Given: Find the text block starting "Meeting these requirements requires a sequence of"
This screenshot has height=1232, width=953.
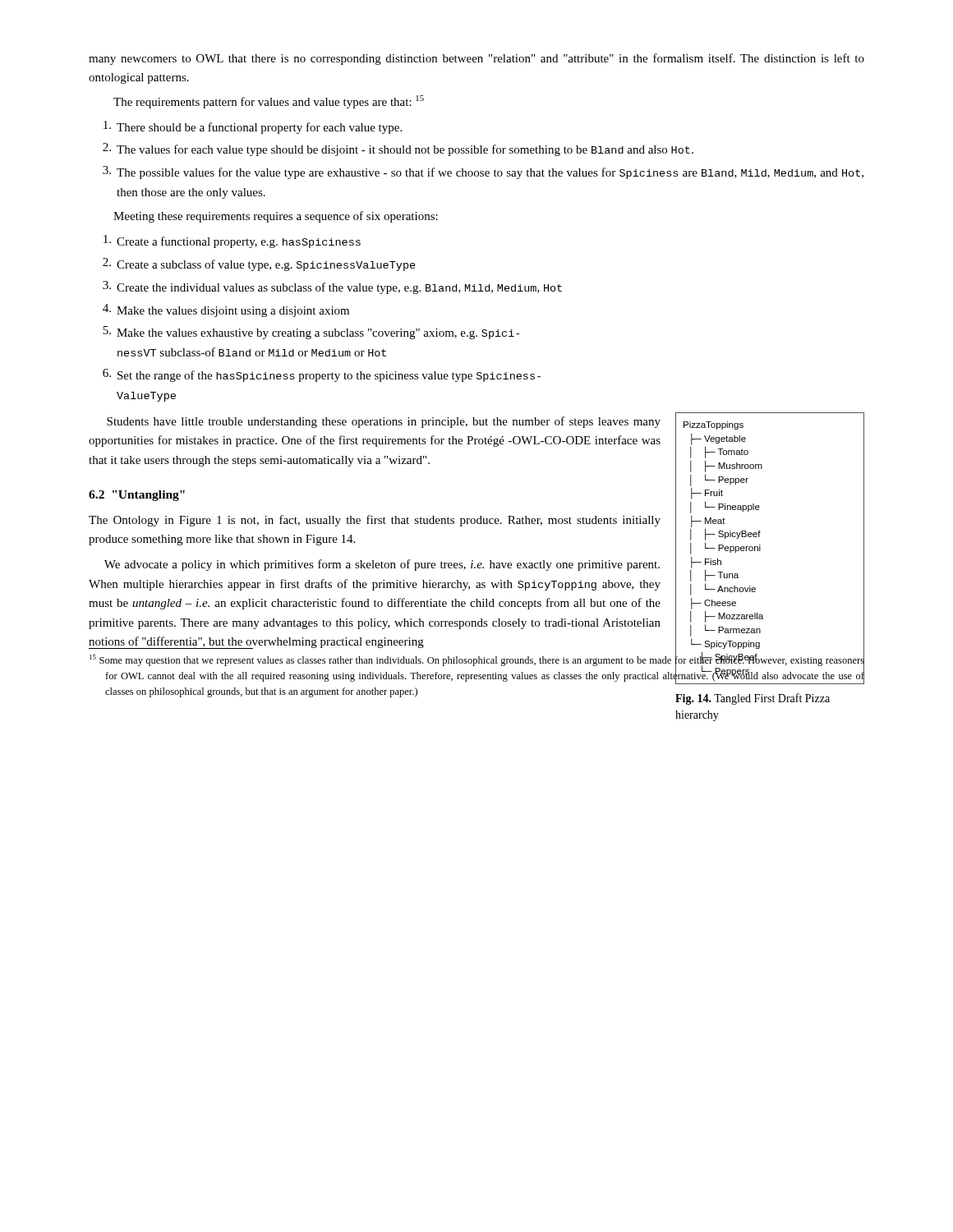Looking at the screenshot, I should pyautogui.click(x=276, y=216).
